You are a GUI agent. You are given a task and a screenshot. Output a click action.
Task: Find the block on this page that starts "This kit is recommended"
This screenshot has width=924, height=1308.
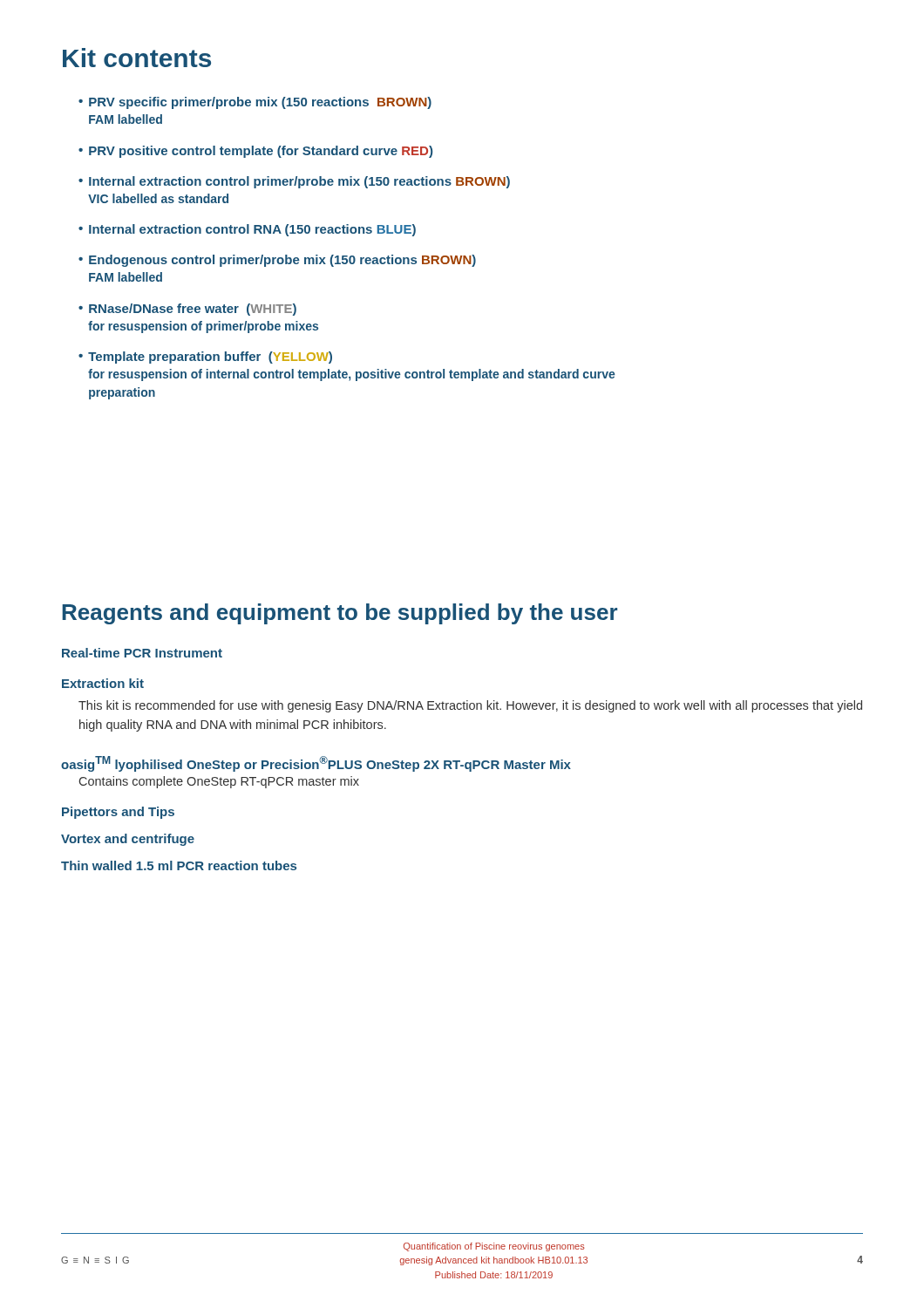(x=471, y=715)
